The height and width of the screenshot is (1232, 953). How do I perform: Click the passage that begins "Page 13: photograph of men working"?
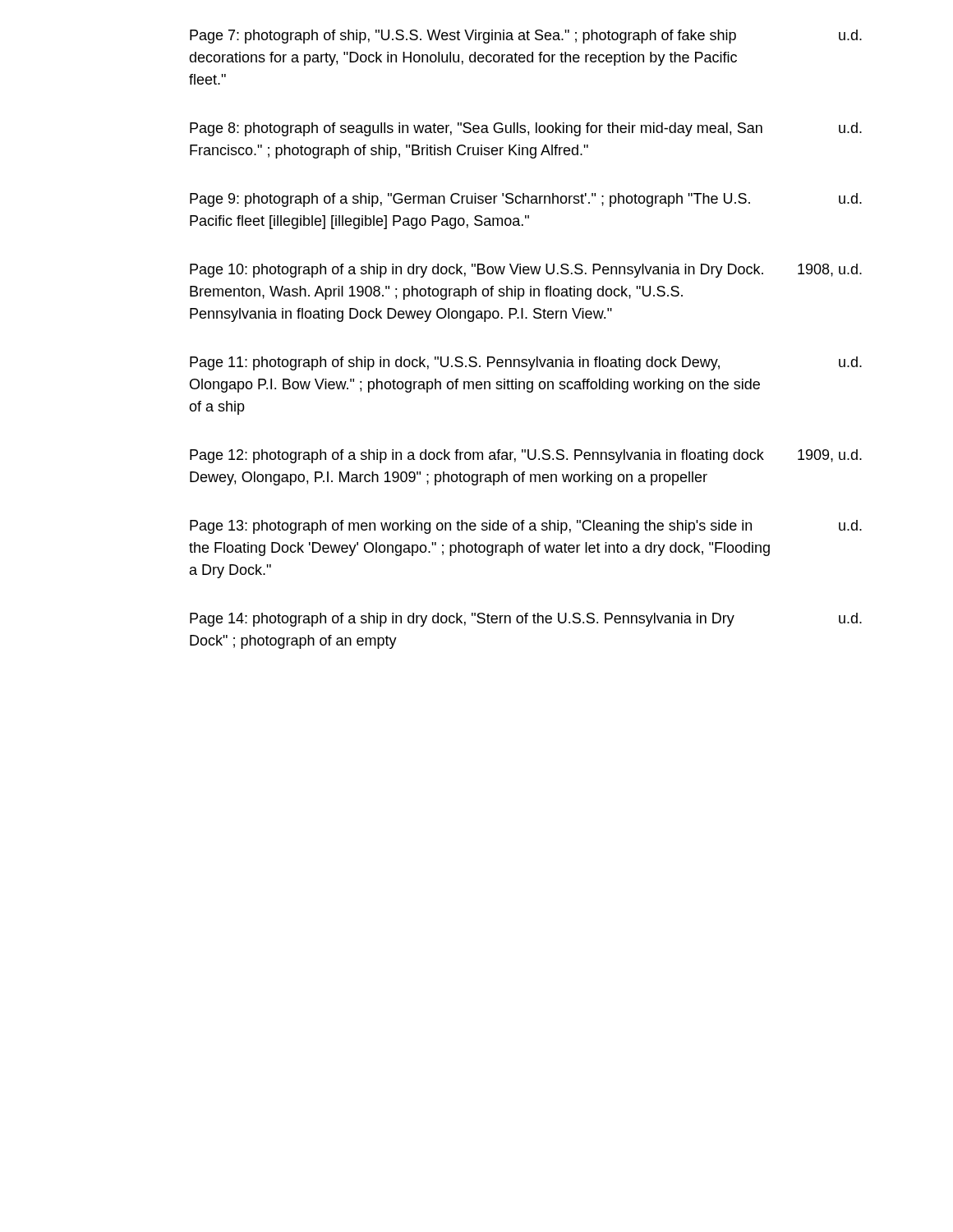click(526, 548)
